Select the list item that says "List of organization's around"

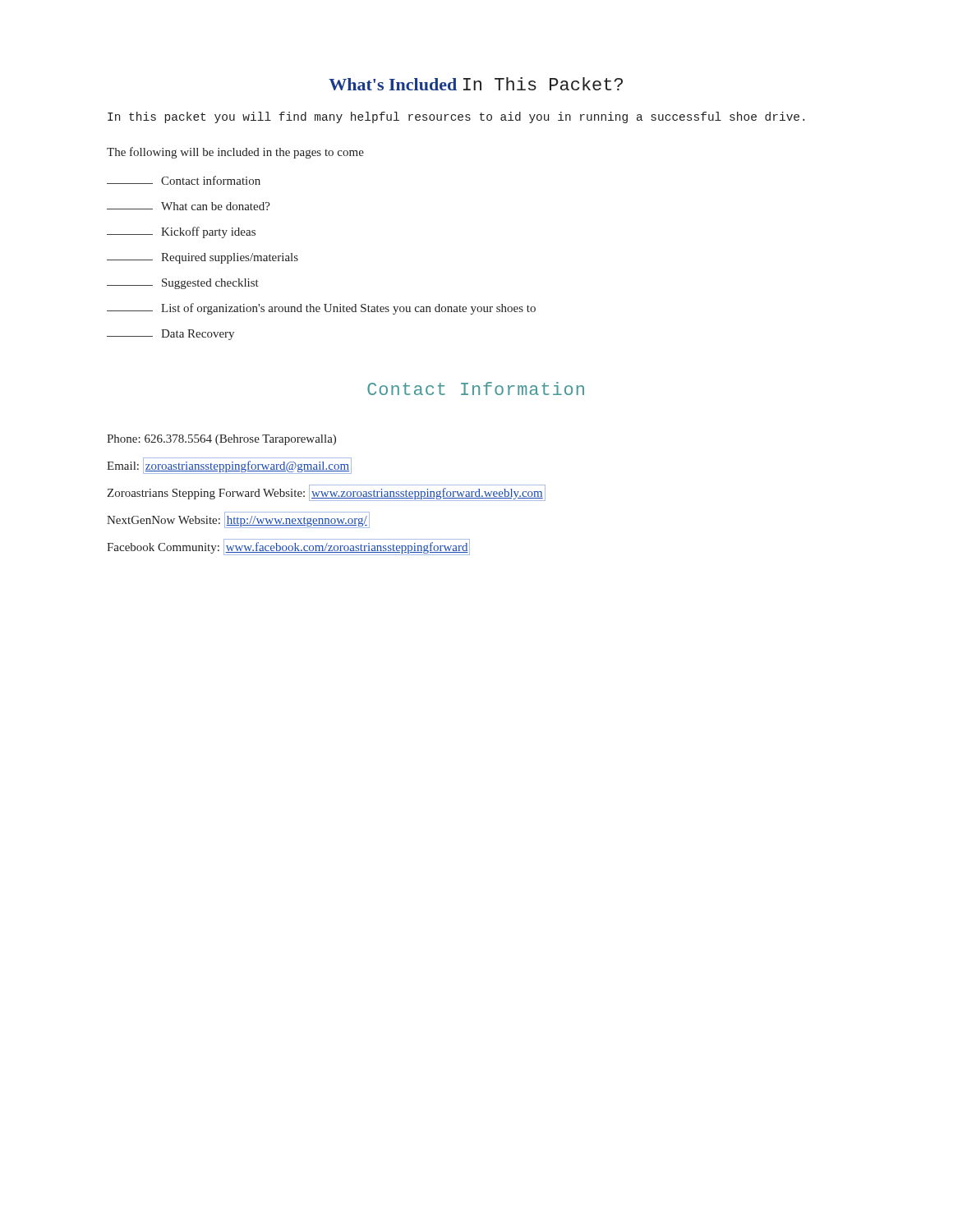tap(321, 308)
